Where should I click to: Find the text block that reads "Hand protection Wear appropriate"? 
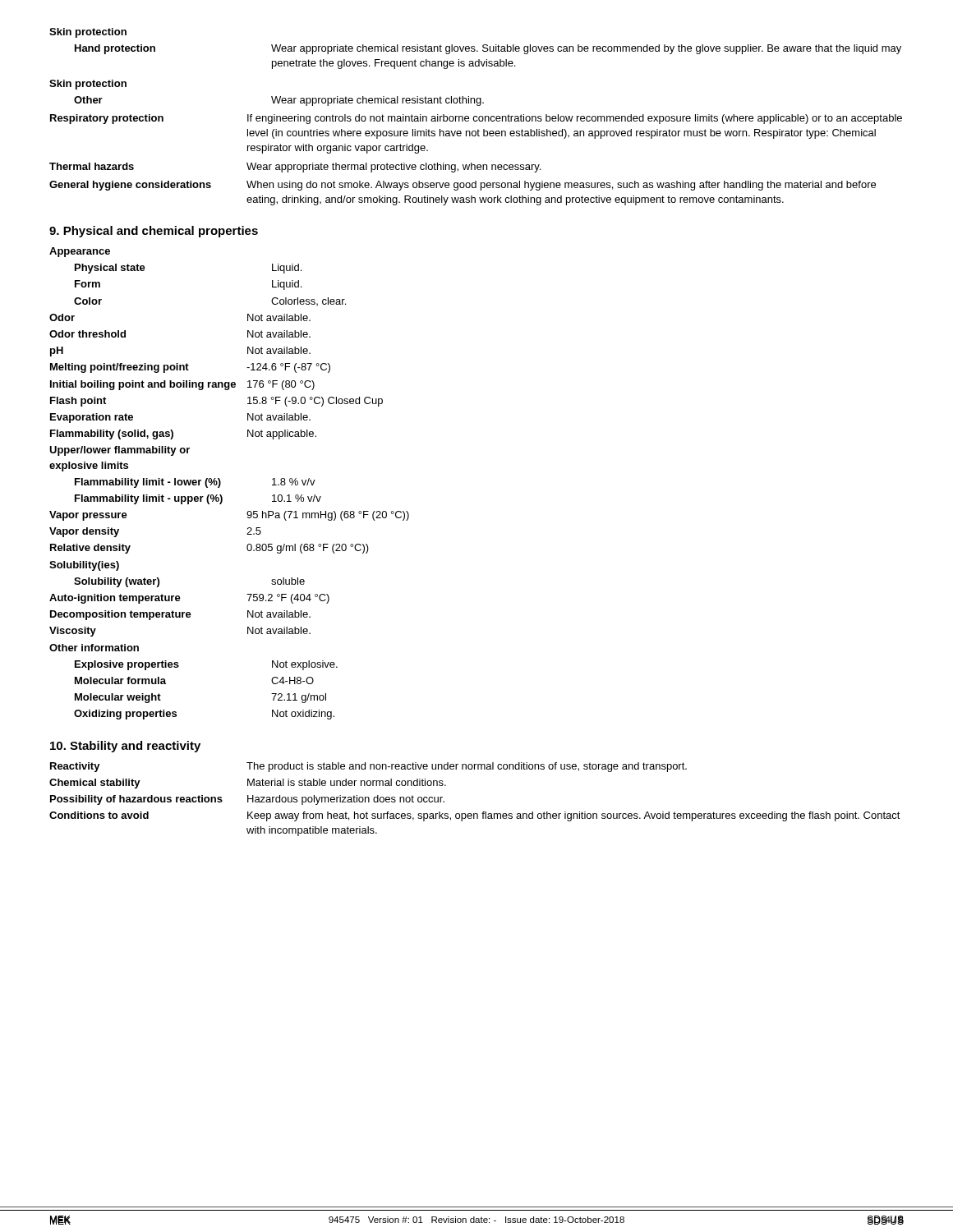click(476, 56)
